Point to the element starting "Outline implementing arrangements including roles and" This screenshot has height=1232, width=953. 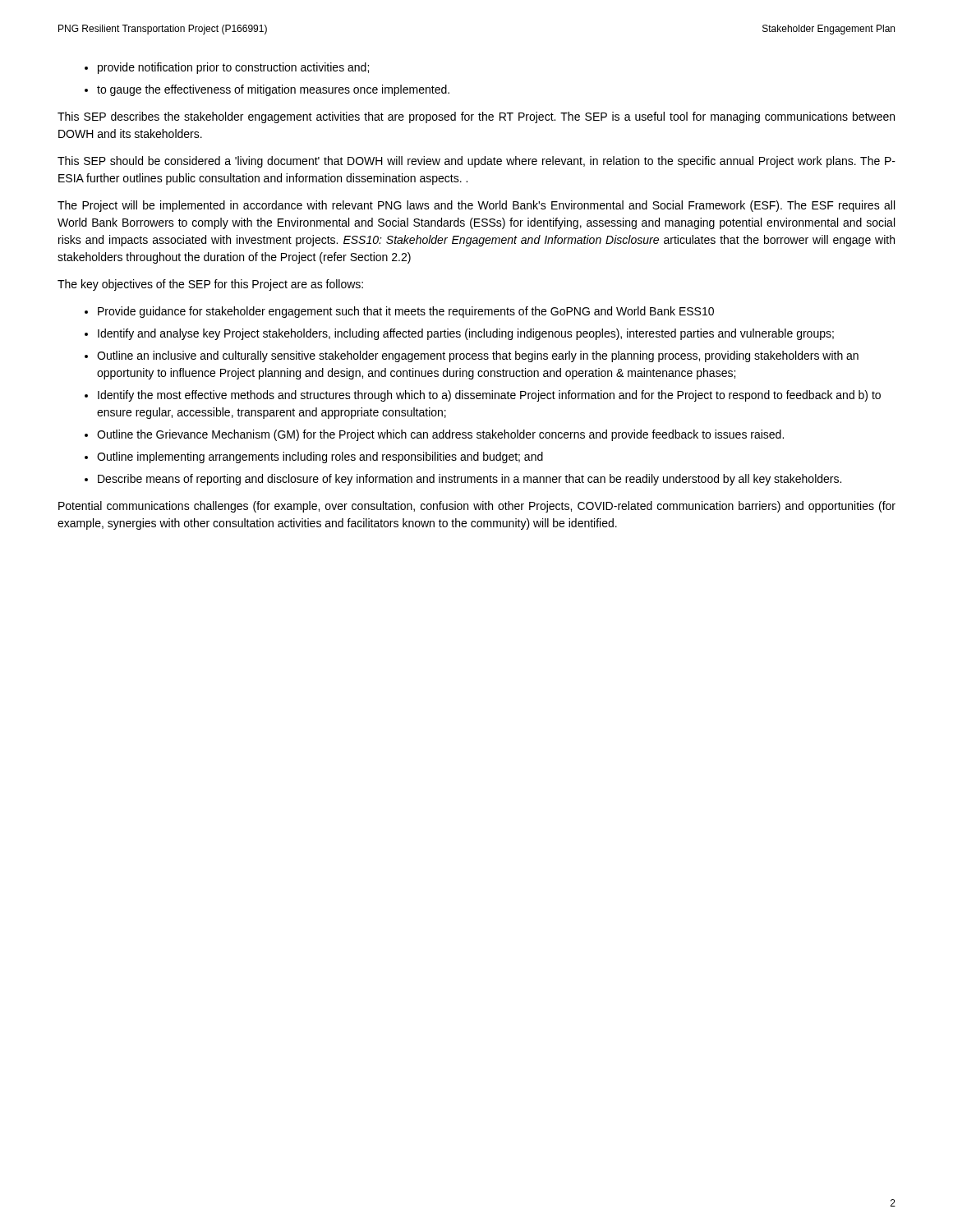click(320, 457)
